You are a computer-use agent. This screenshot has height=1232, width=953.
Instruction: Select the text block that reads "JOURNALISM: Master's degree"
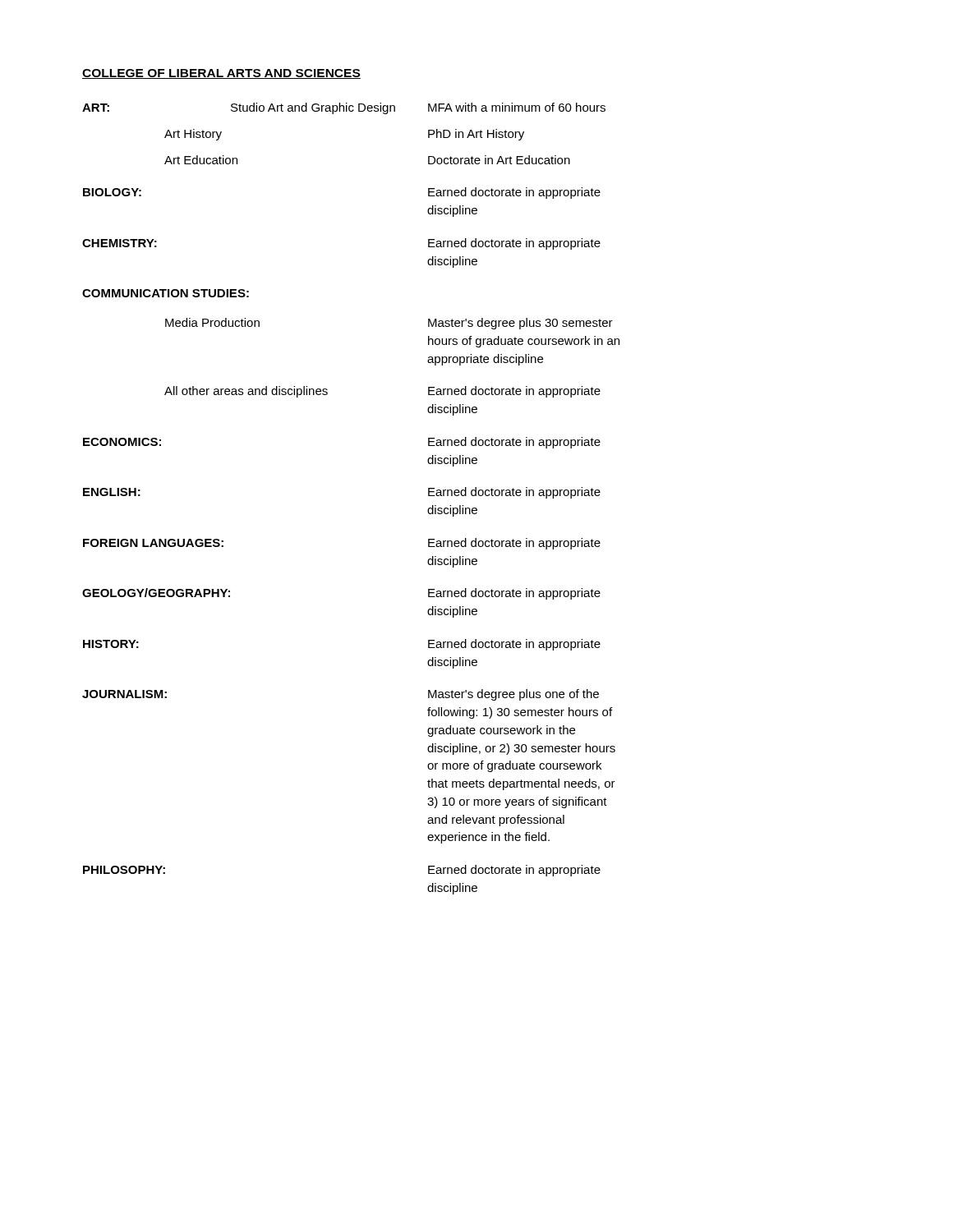point(476,766)
